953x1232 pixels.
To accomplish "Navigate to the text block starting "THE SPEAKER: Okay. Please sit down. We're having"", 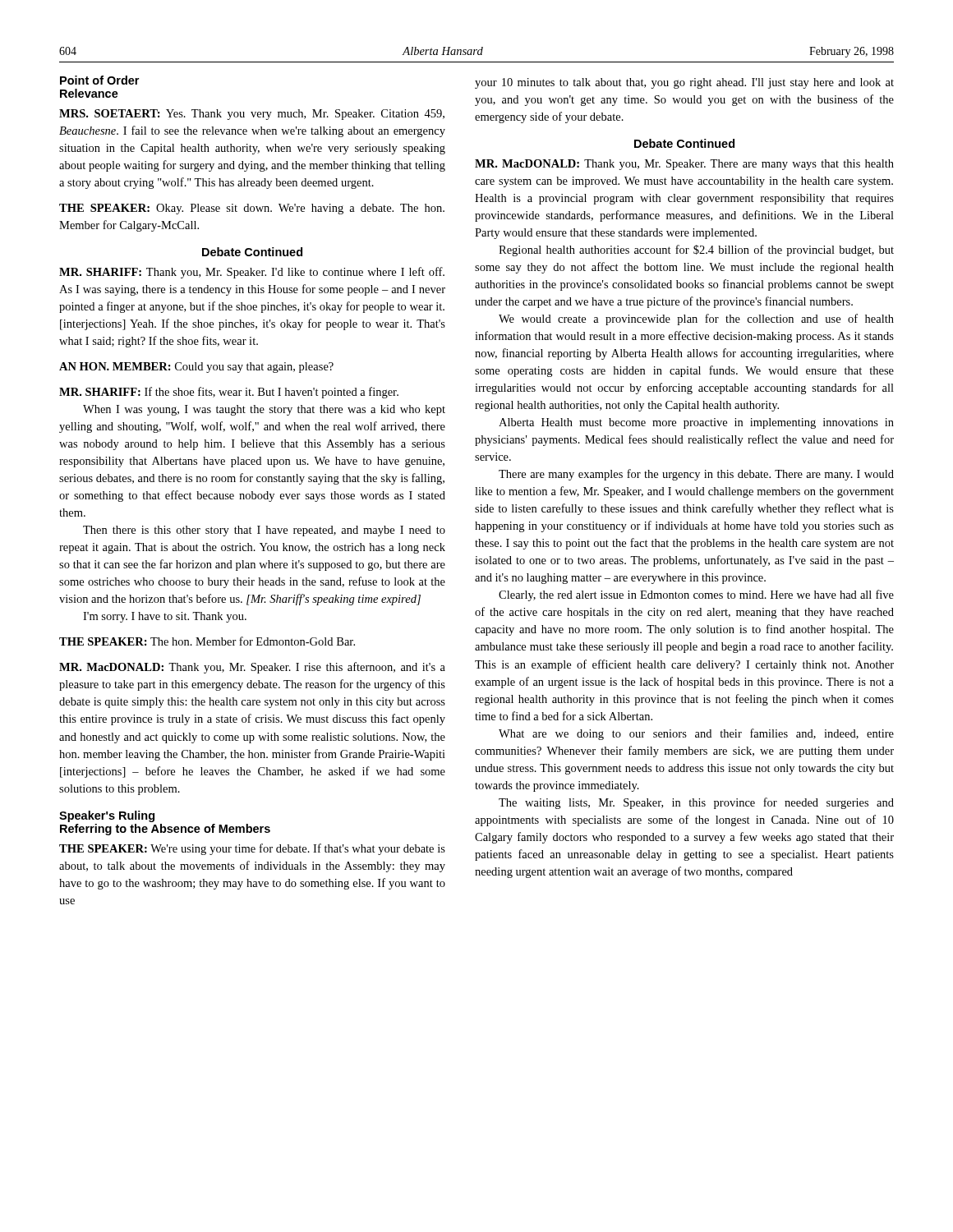I will click(x=252, y=217).
